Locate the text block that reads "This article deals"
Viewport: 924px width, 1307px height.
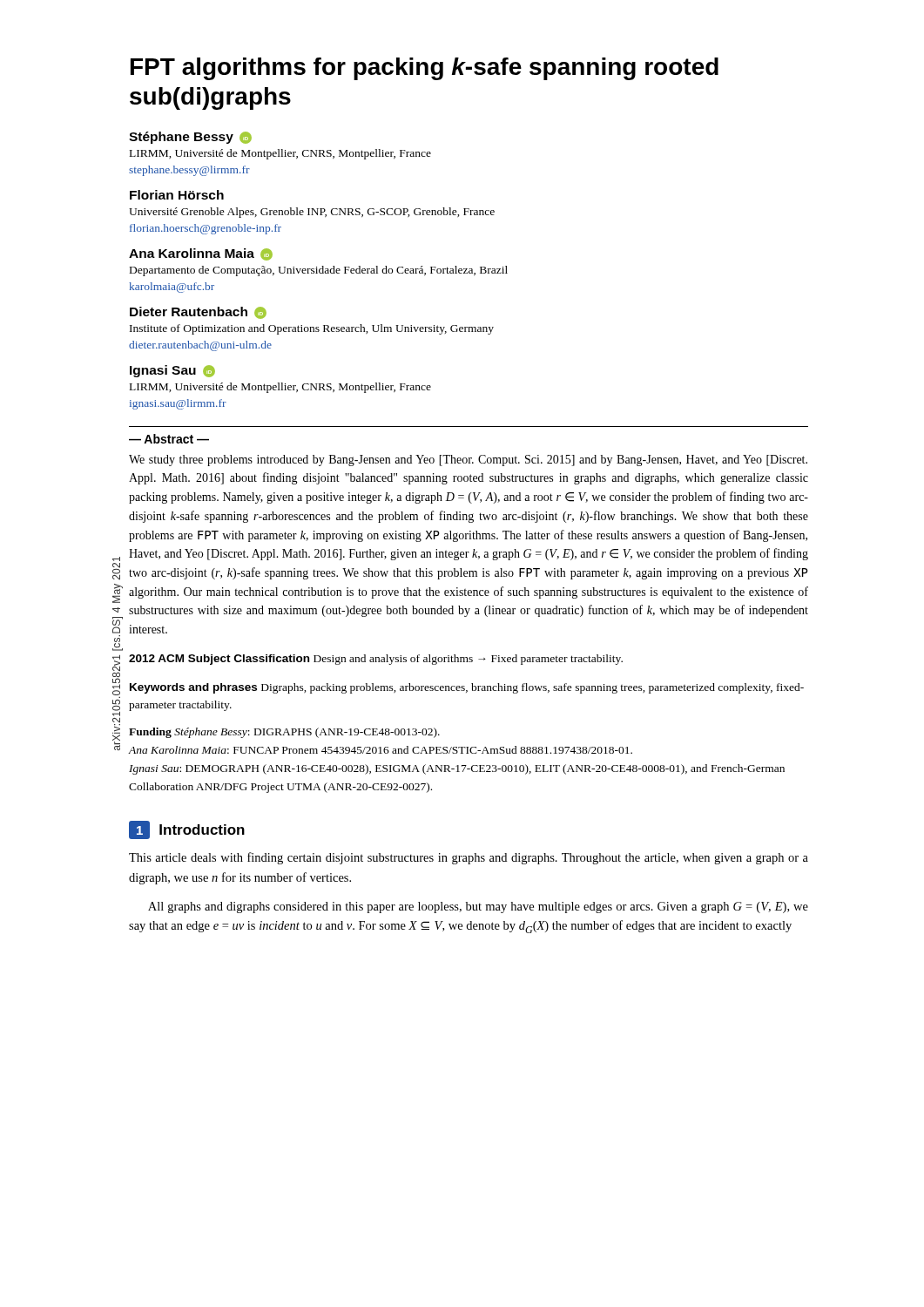click(x=469, y=893)
